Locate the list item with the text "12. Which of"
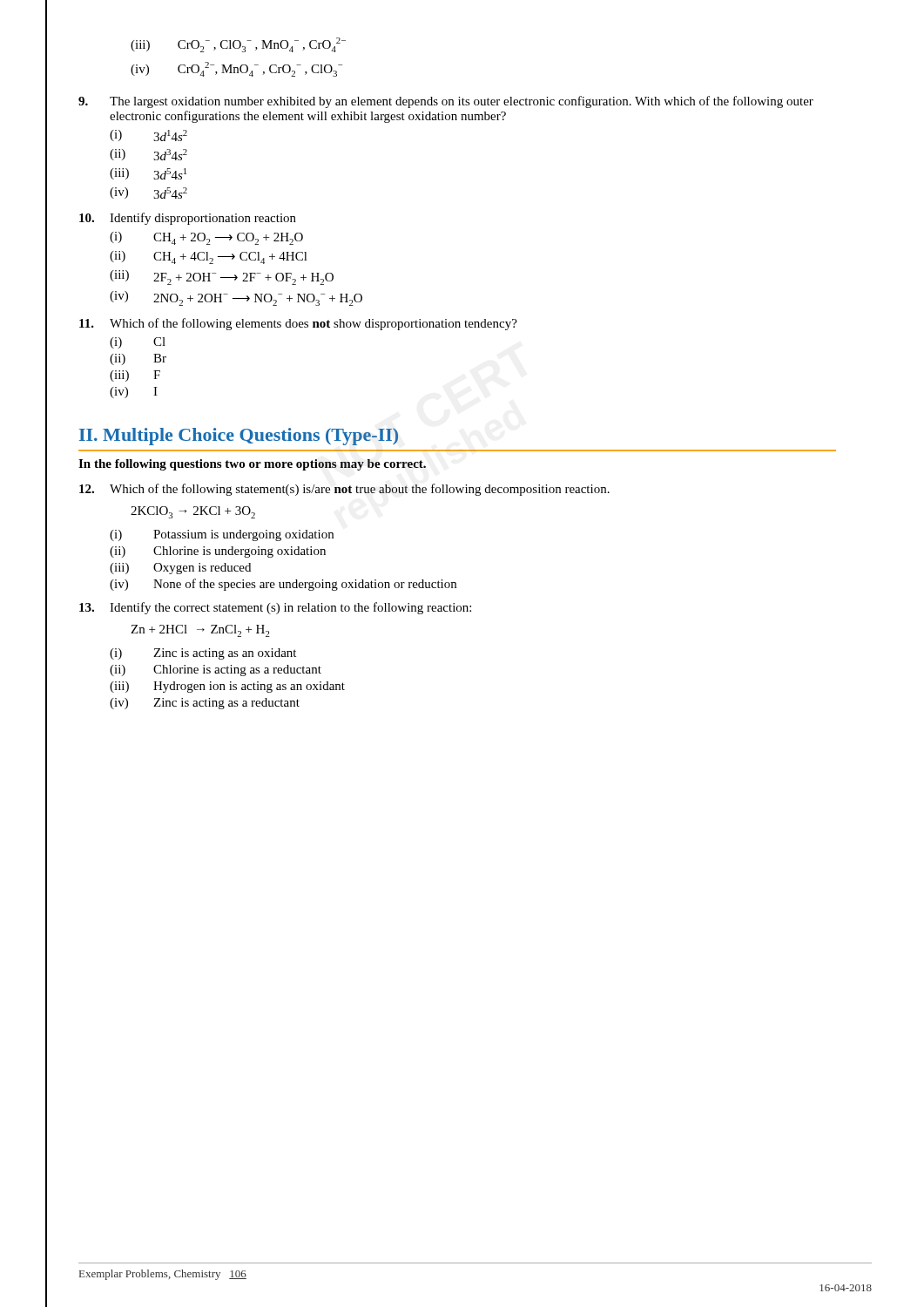 pos(344,490)
